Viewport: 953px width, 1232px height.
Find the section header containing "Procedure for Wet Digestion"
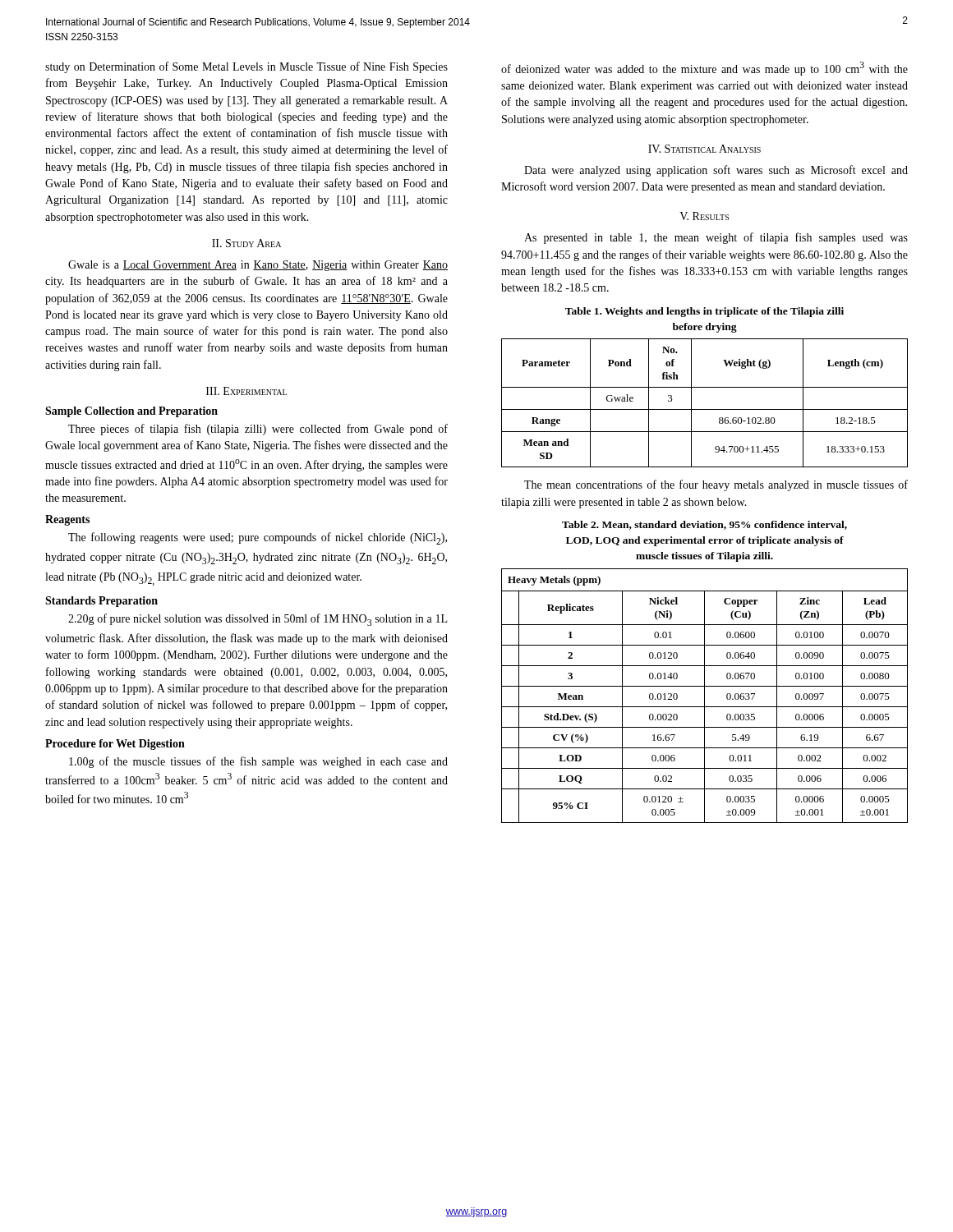coord(115,744)
